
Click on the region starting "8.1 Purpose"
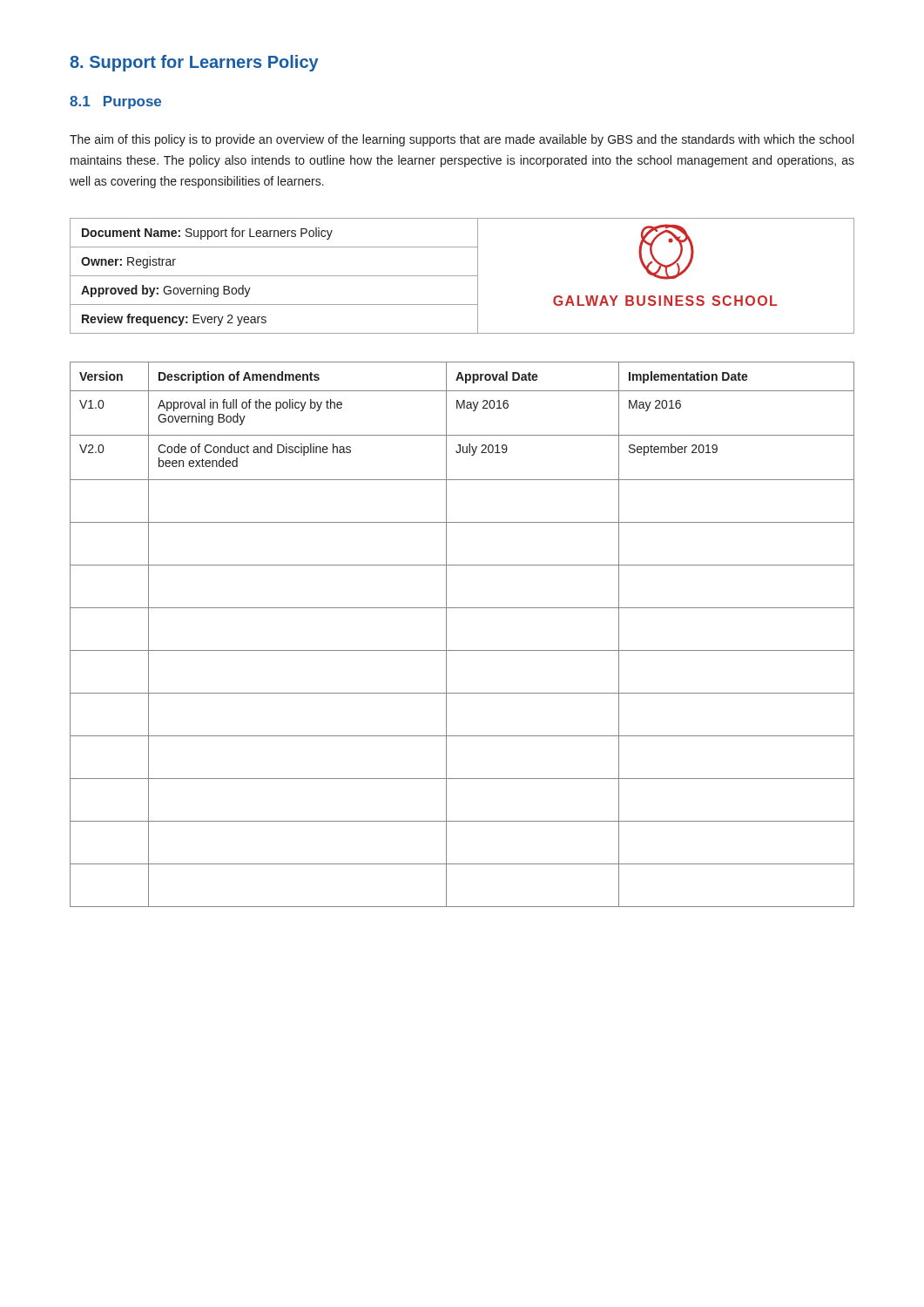[x=115, y=102]
